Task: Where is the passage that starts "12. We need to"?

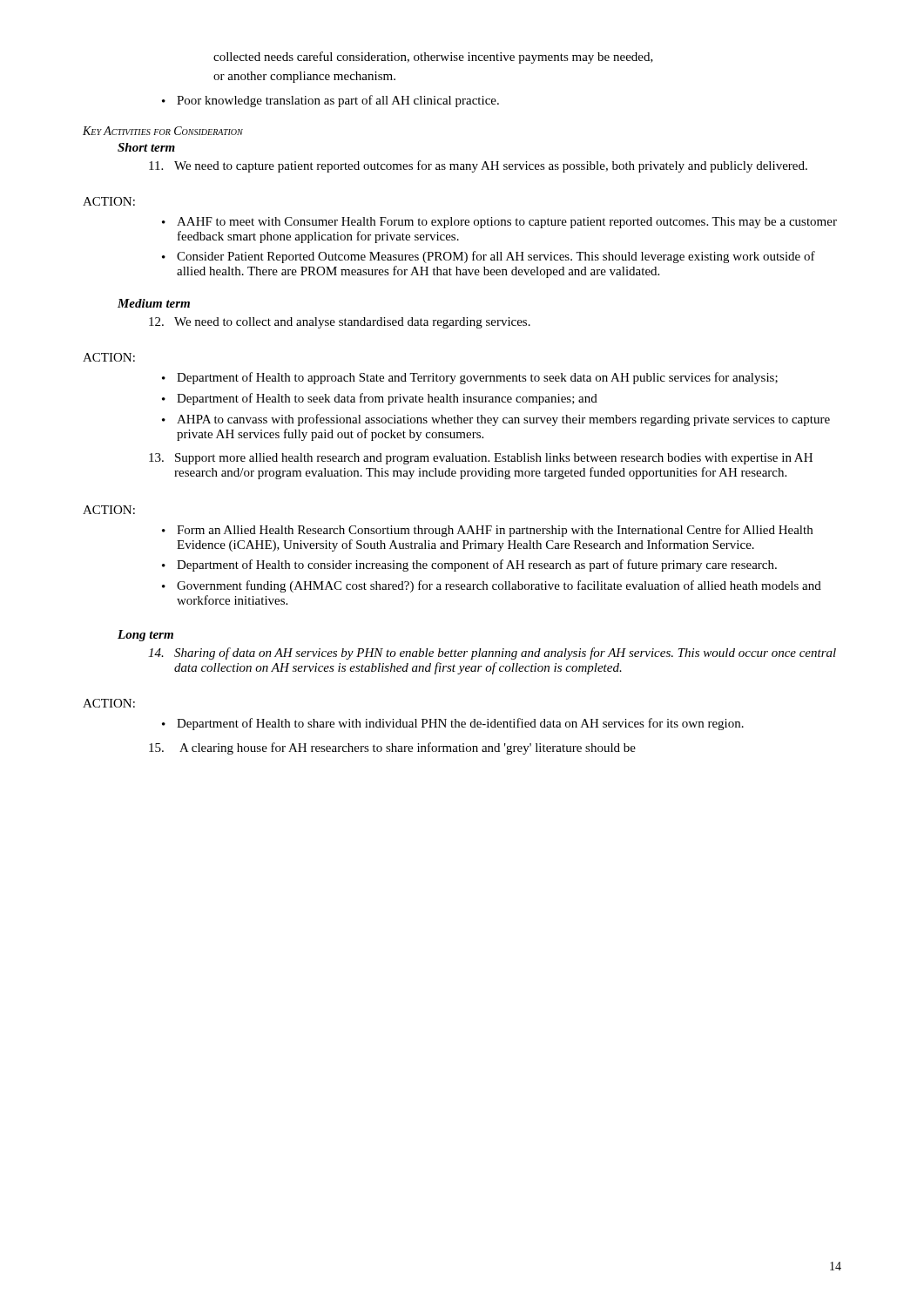Action: (495, 322)
